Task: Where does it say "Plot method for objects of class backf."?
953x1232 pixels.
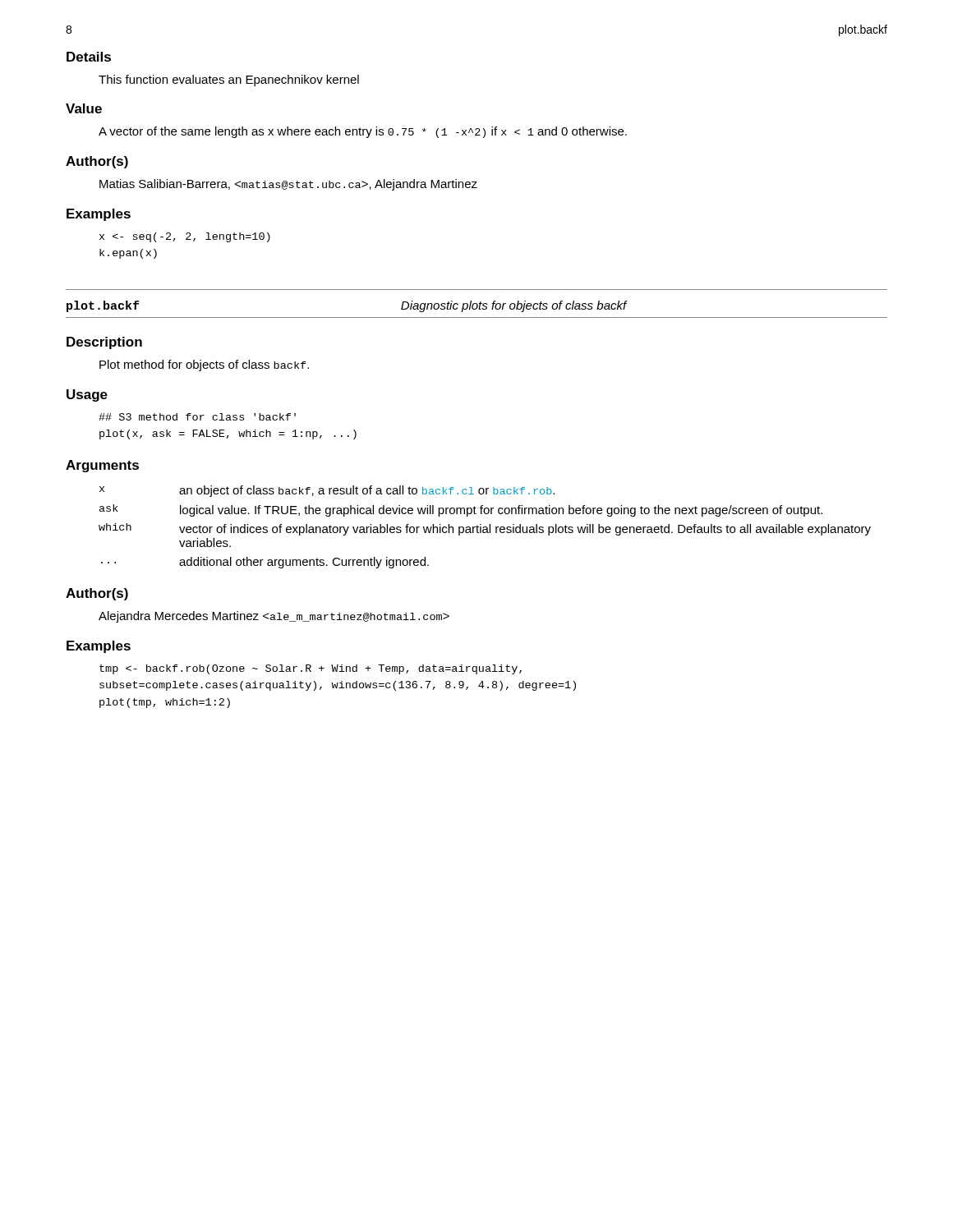Action: pyautogui.click(x=204, y=364)
